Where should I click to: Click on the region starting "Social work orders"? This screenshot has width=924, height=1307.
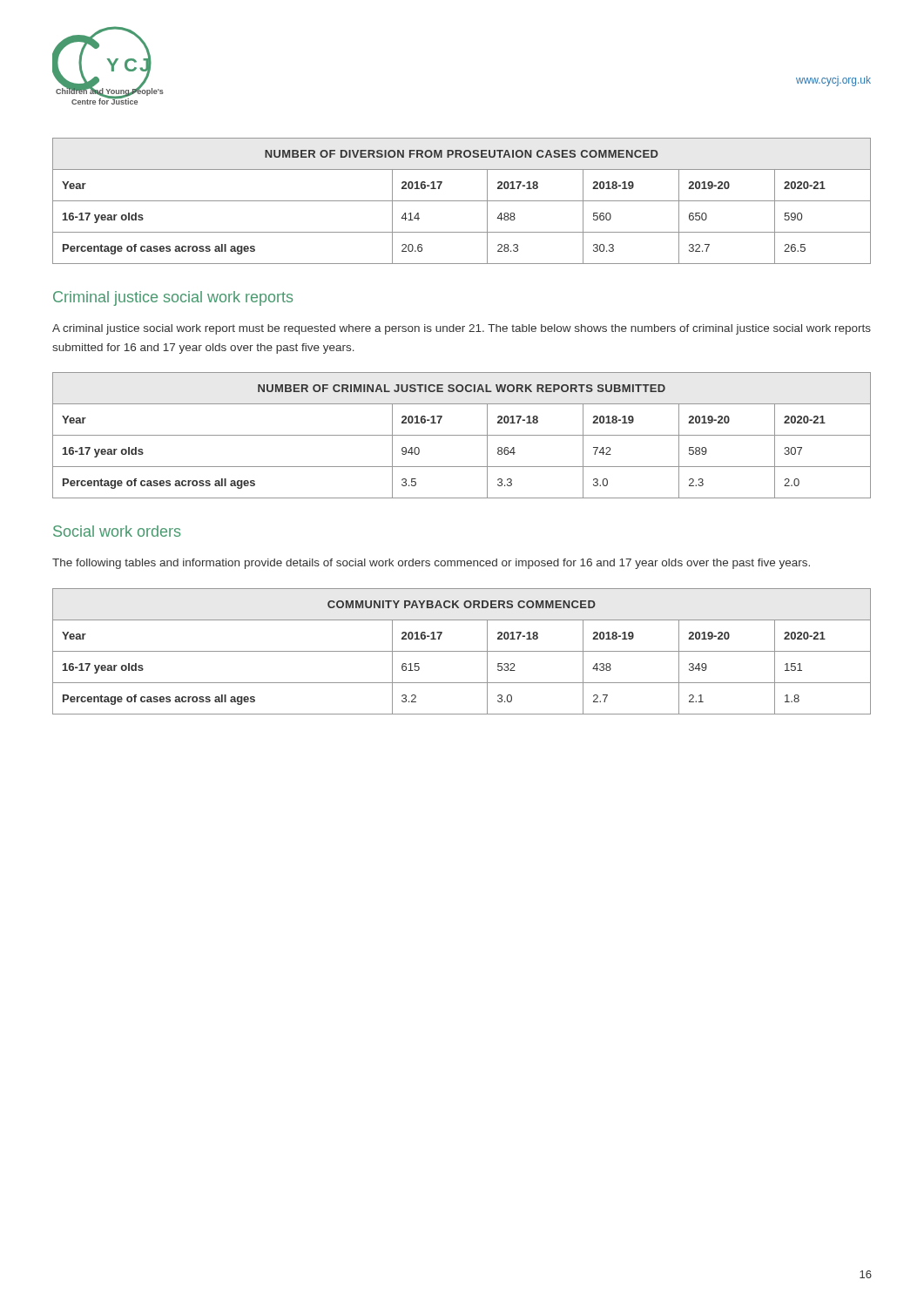[x=117, y=532]
